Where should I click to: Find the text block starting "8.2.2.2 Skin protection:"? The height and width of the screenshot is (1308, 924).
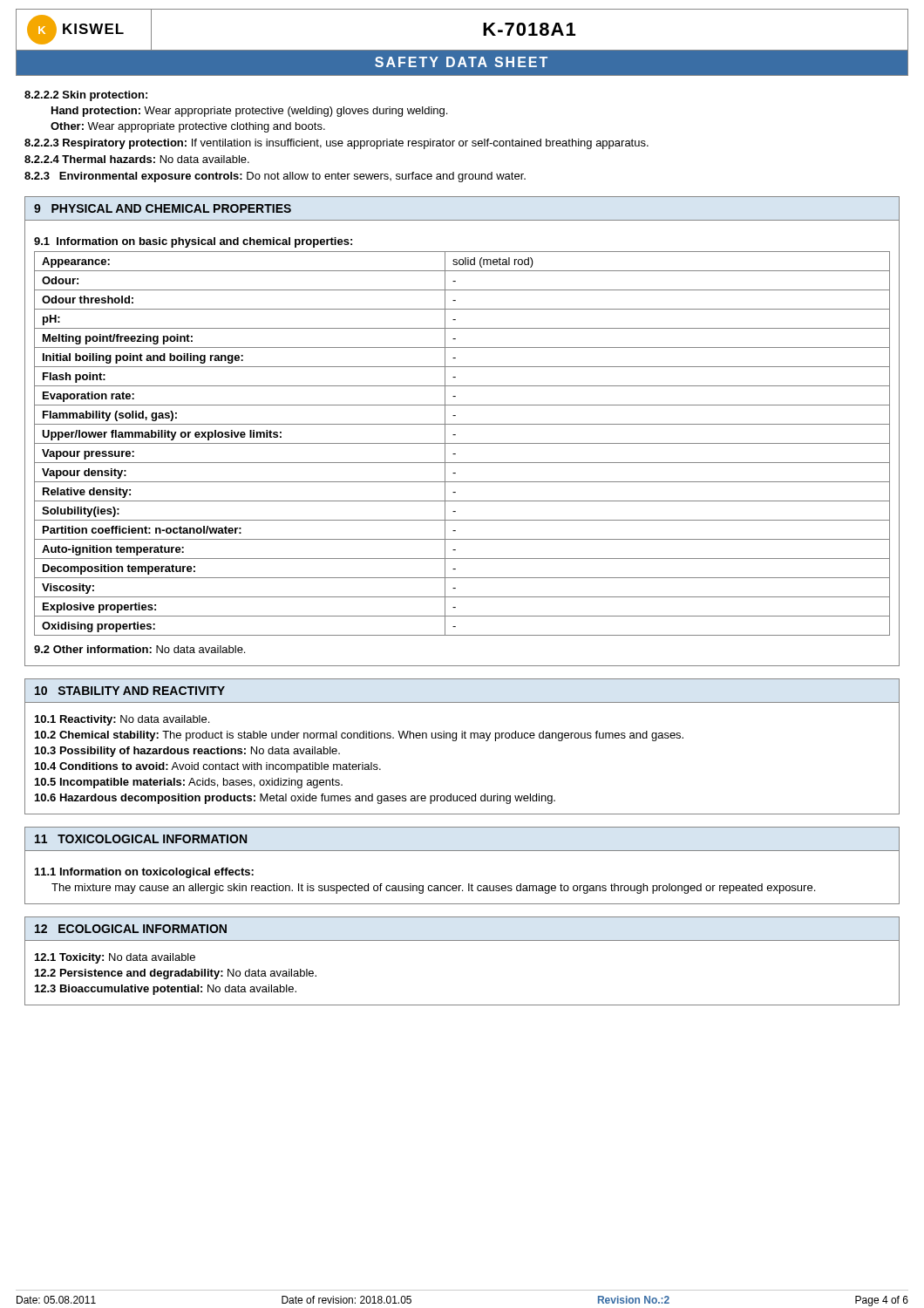pos(86,96)
